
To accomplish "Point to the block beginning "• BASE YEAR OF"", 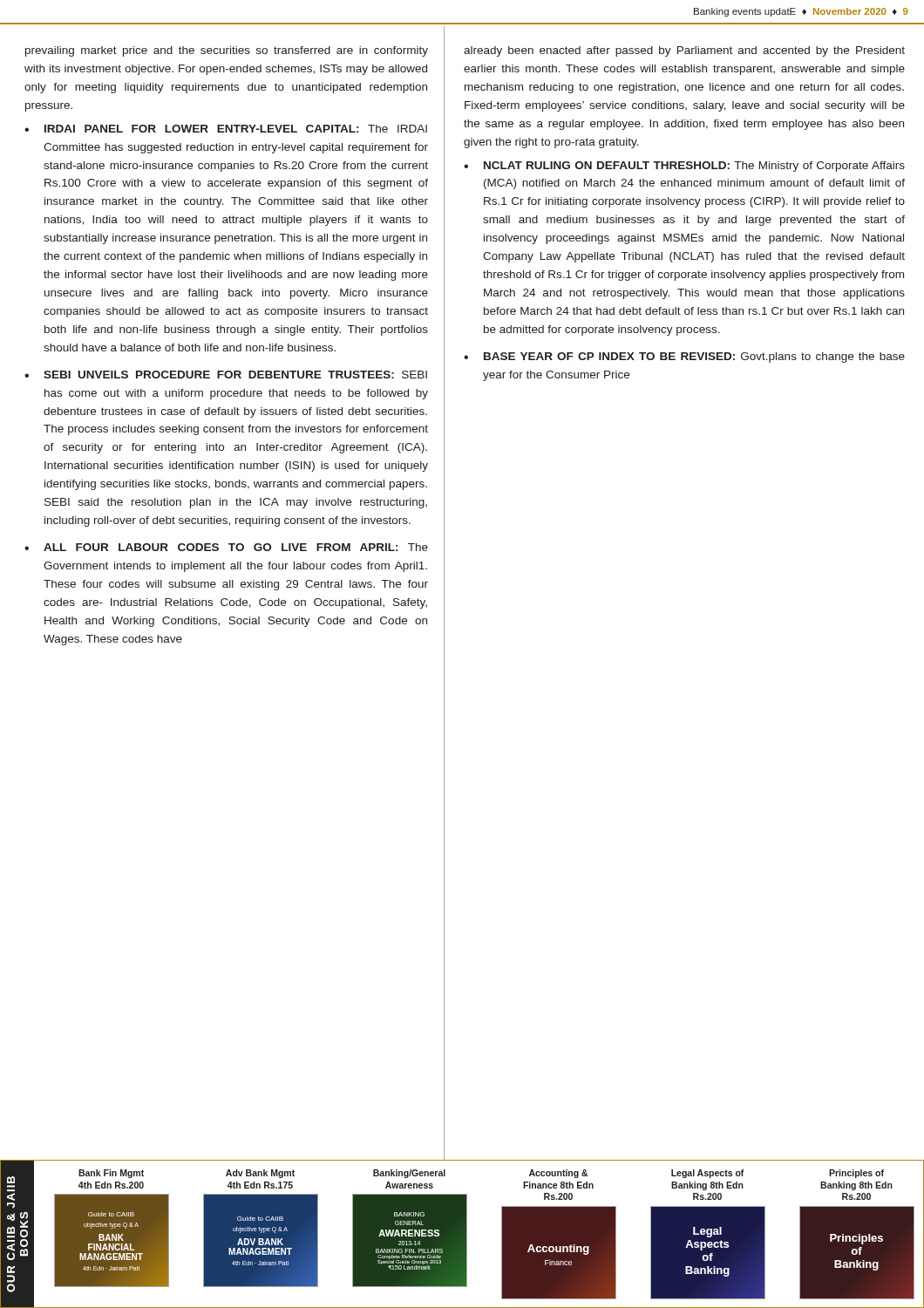I will click(x=684, y=366).
